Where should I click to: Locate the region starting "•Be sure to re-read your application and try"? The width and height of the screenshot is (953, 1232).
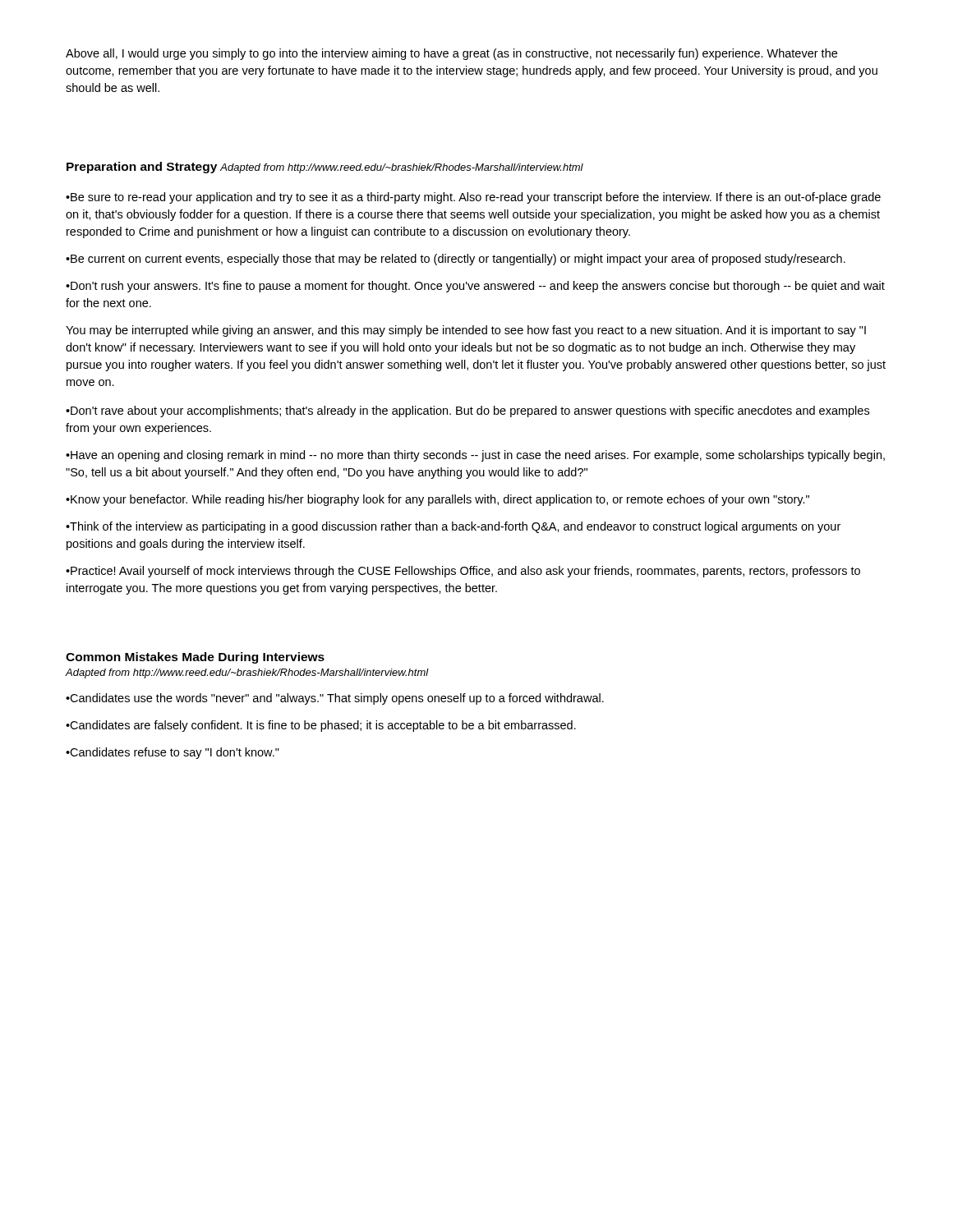point(473,214)
